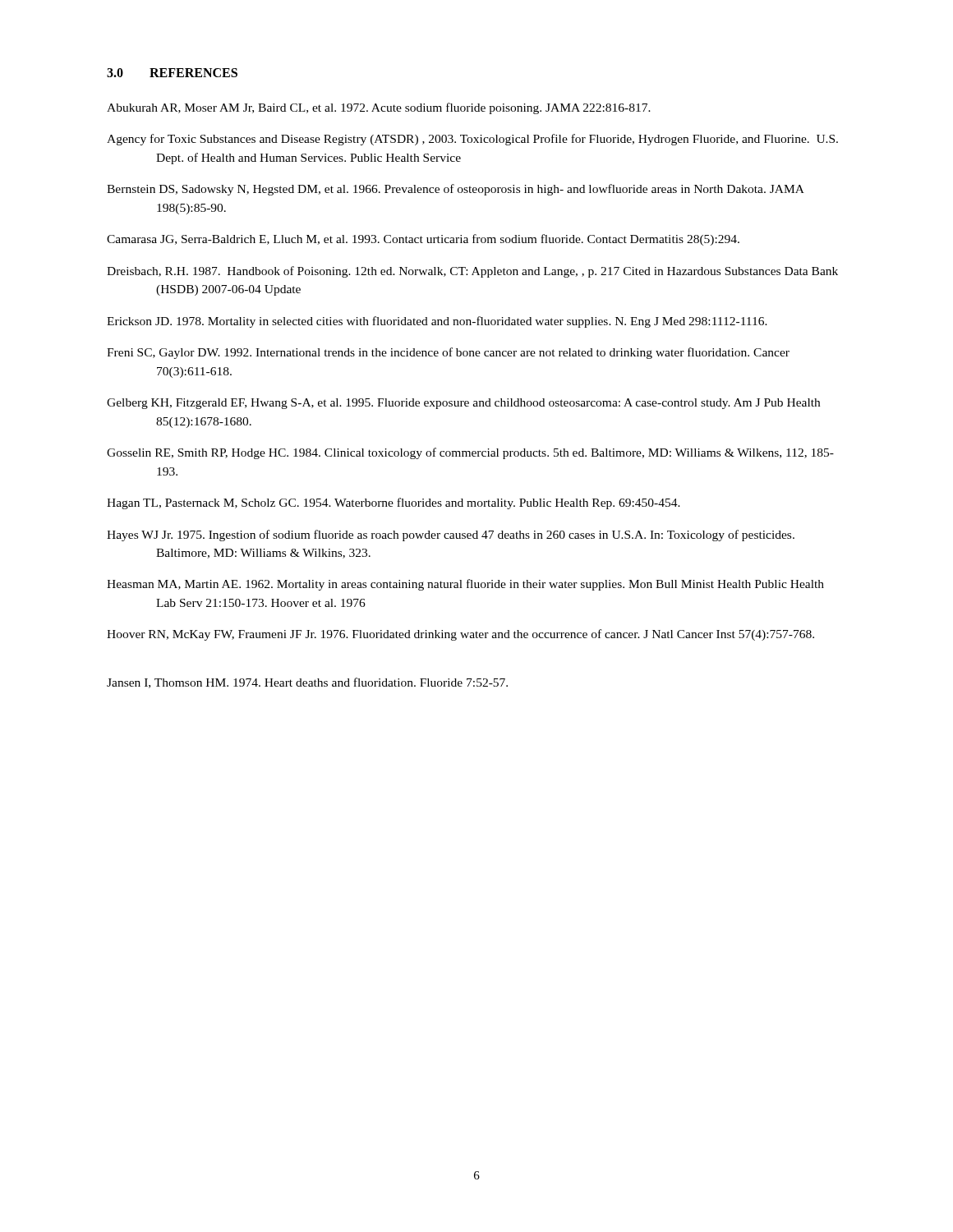The image size is (953, 1232).
Task: Click on the region starting "Freni SC, Gaylor DW. 1992. International trends in"
Action: [448, 361]
